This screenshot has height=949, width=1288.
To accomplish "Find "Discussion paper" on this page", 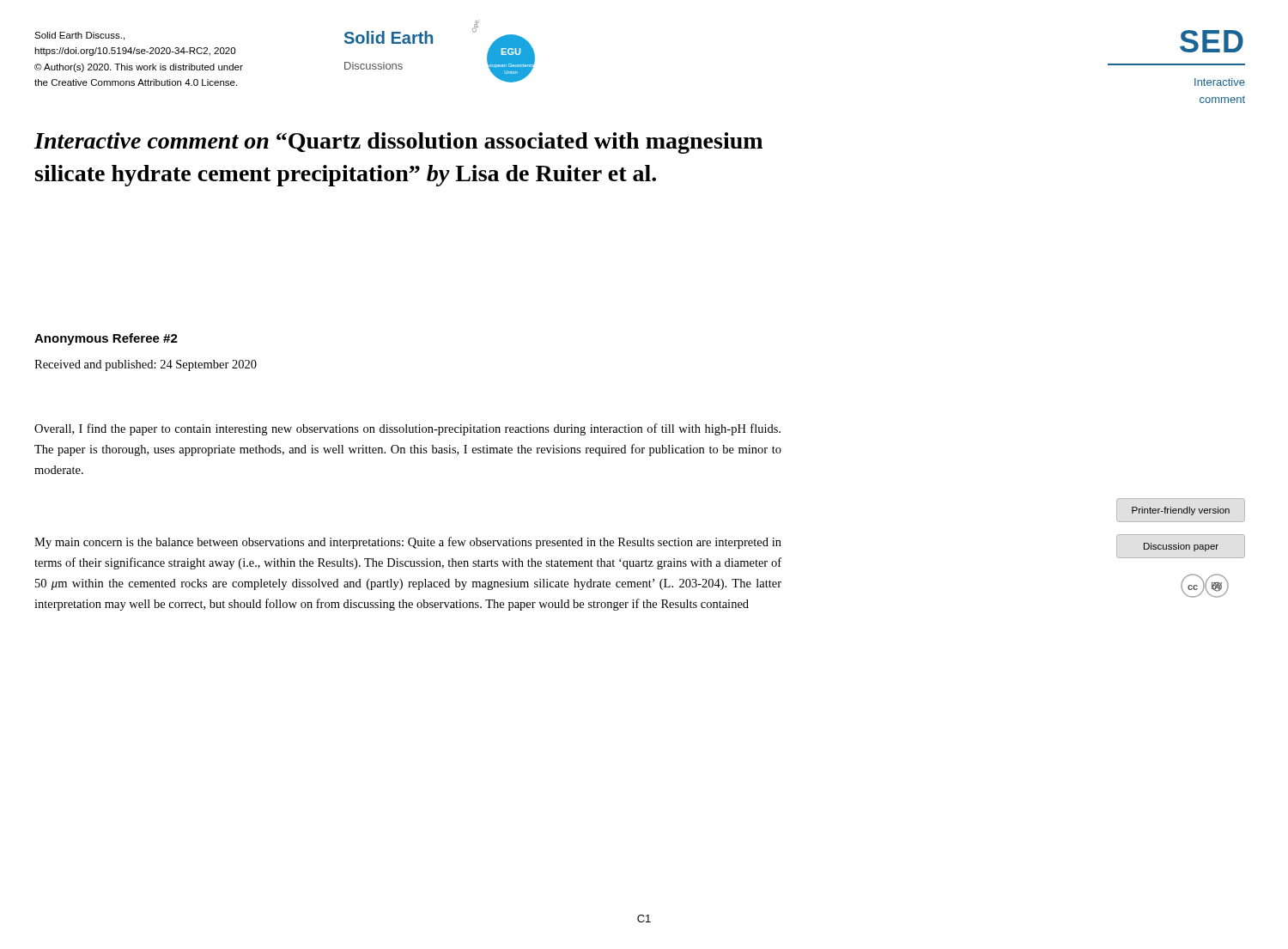I will pyautogui.click(x=1181, y=546).
